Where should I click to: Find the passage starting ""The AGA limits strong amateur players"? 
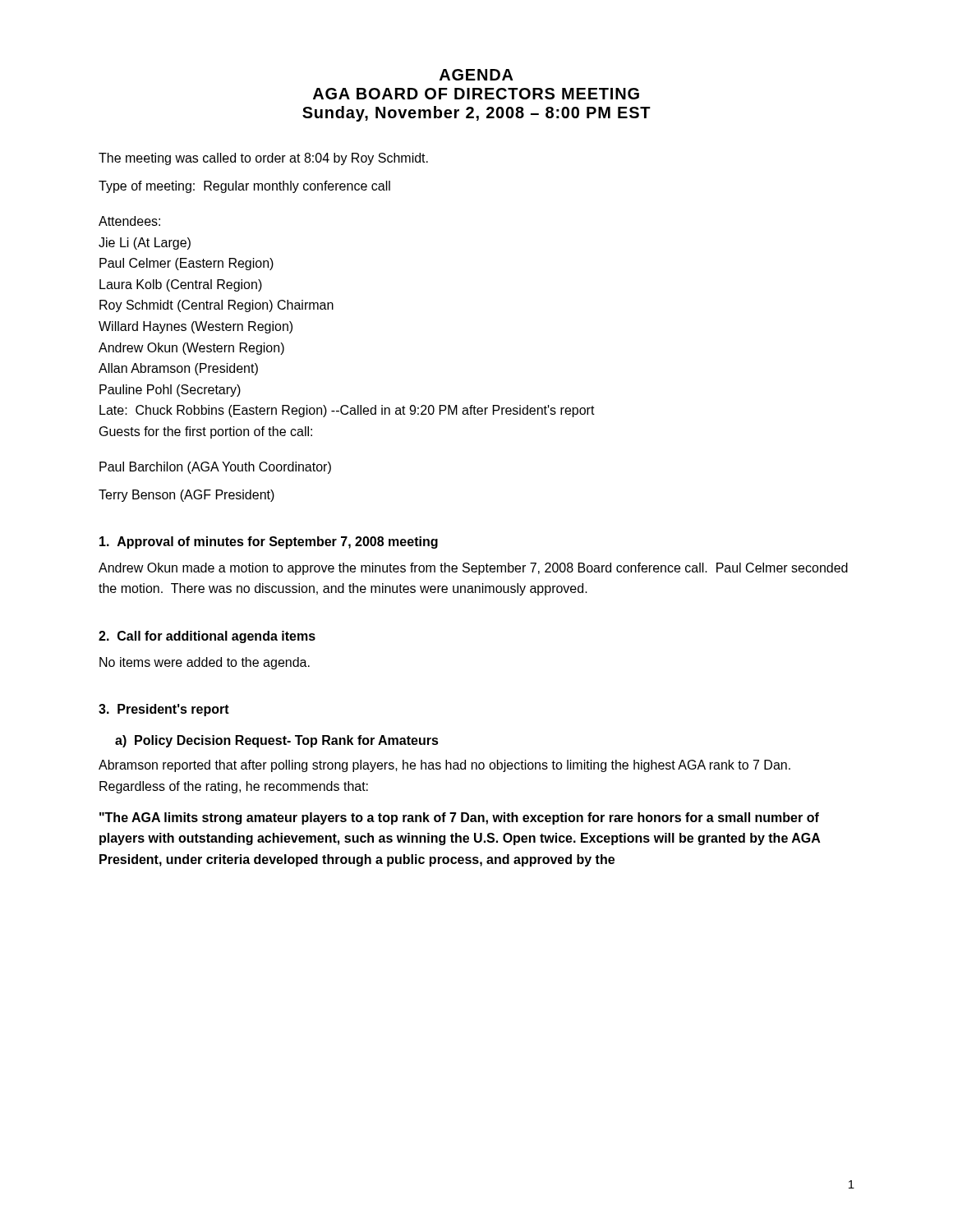click(459, 838)
